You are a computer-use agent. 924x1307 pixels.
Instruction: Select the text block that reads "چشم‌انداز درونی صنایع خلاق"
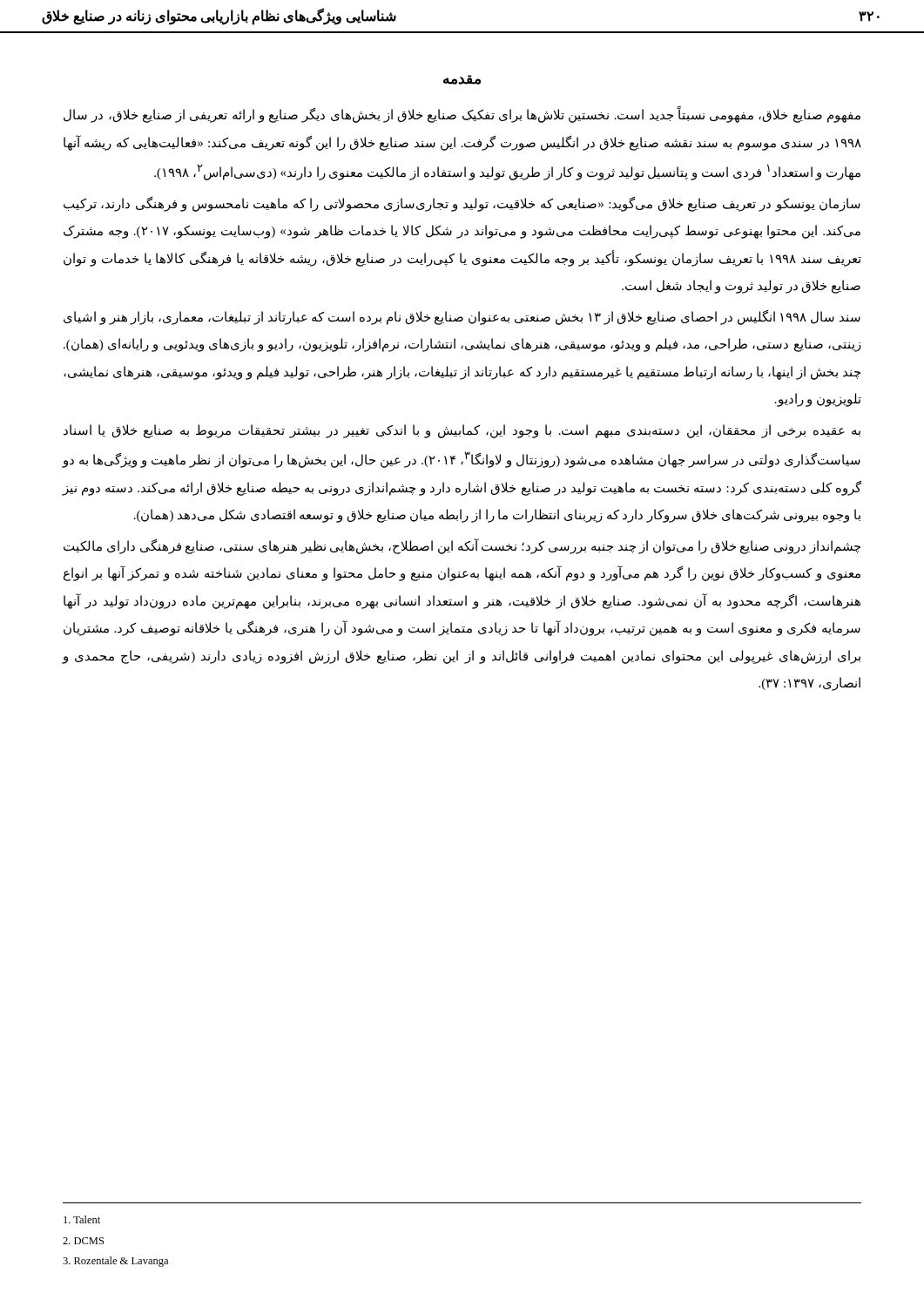pyautogui.click(x=462, y=614)
